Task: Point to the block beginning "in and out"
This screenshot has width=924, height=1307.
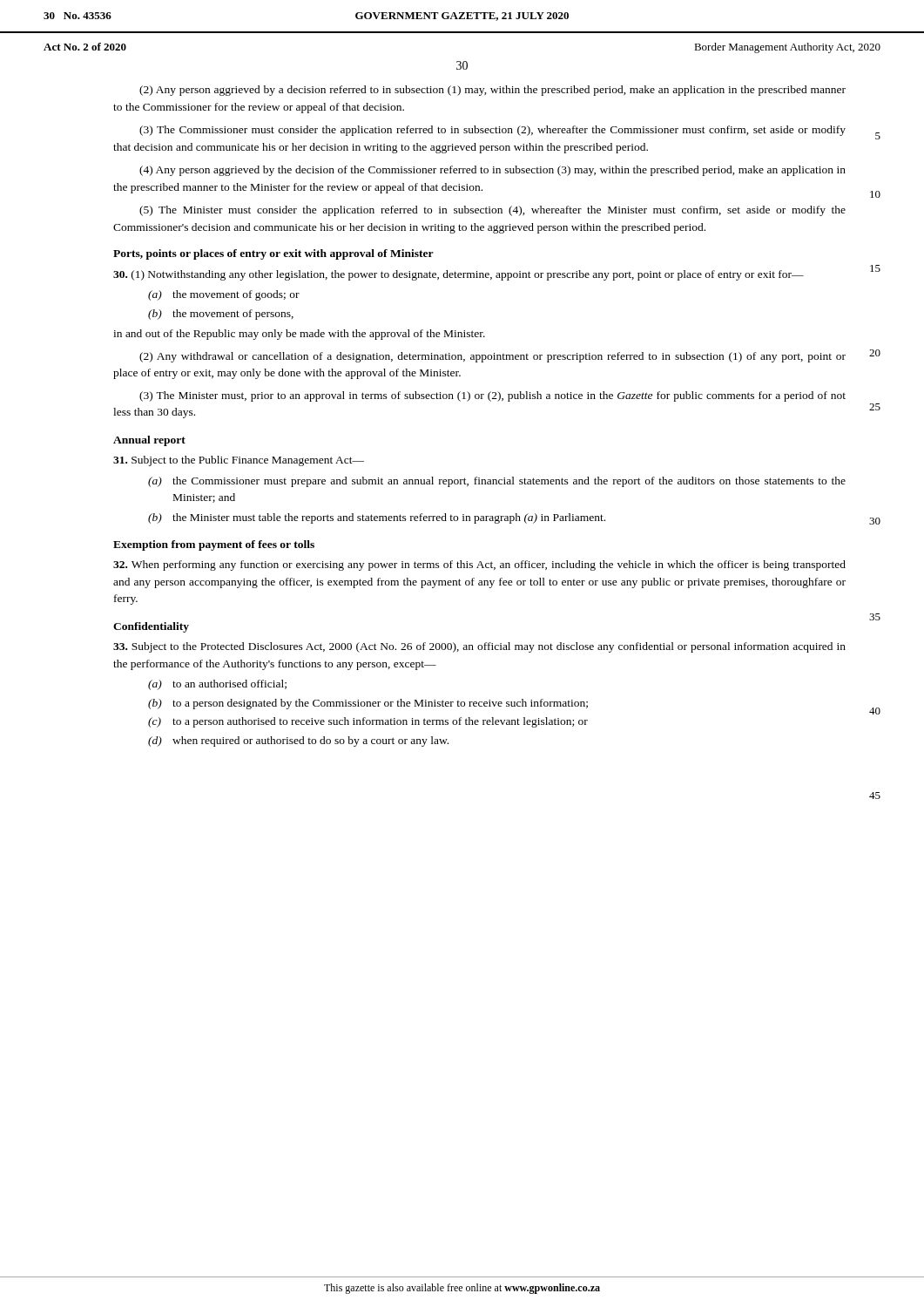Action: tap(299, 333)
